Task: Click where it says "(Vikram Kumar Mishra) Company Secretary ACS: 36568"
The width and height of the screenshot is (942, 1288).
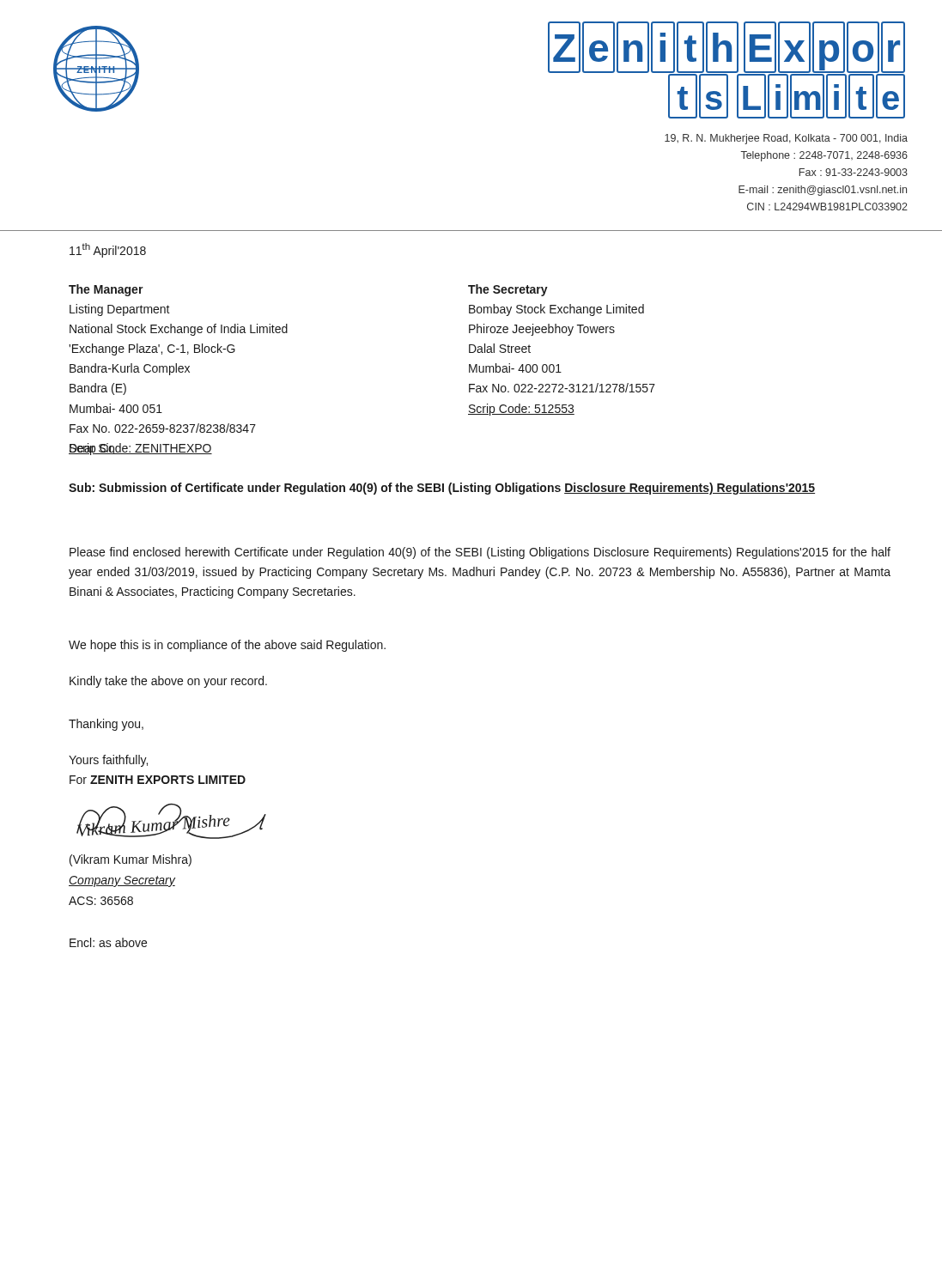Action: (130, 880)
